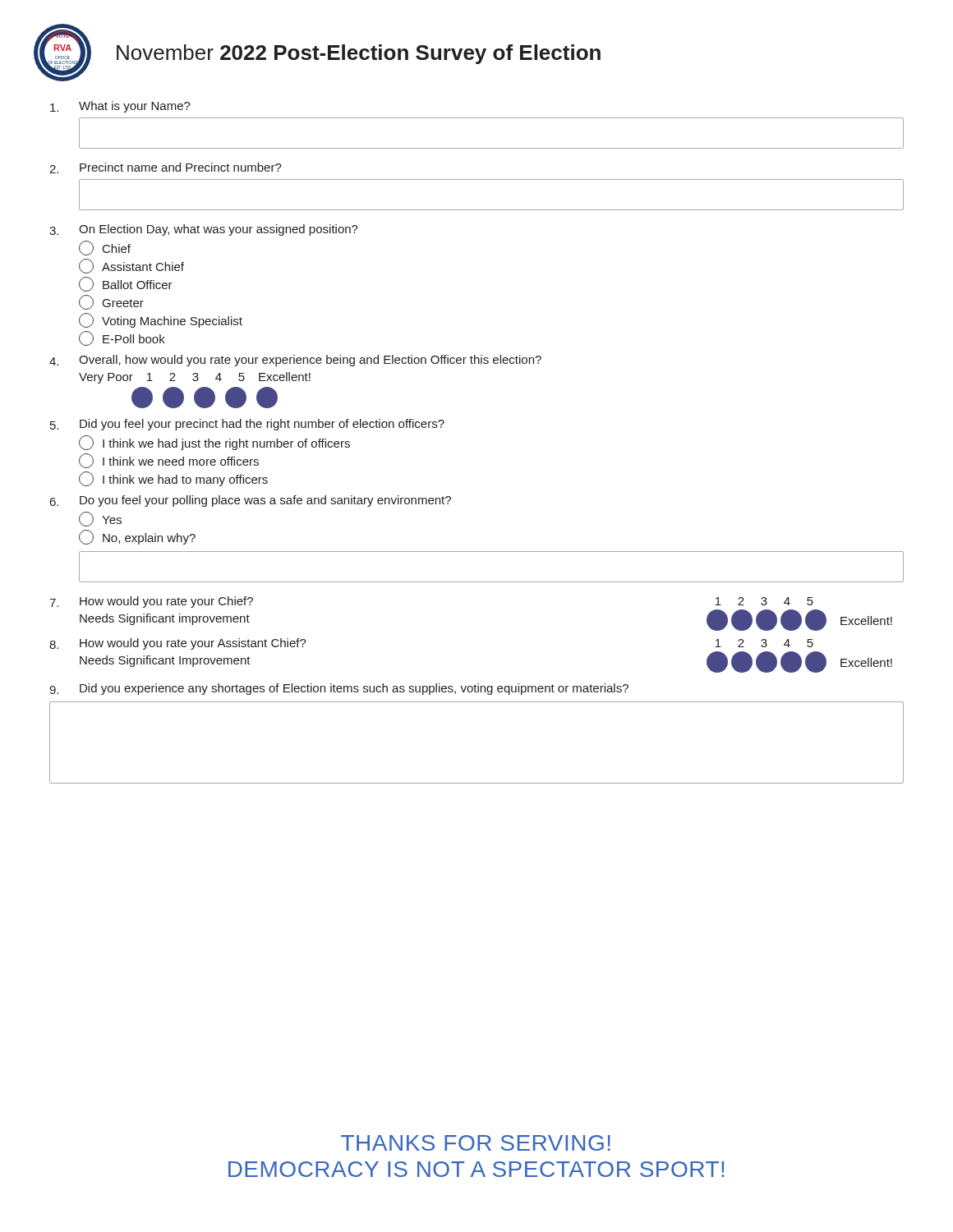Find the region starting "Assistant Chief"
Viewport: 953px width, 1232px height.
tap(131, 266)
